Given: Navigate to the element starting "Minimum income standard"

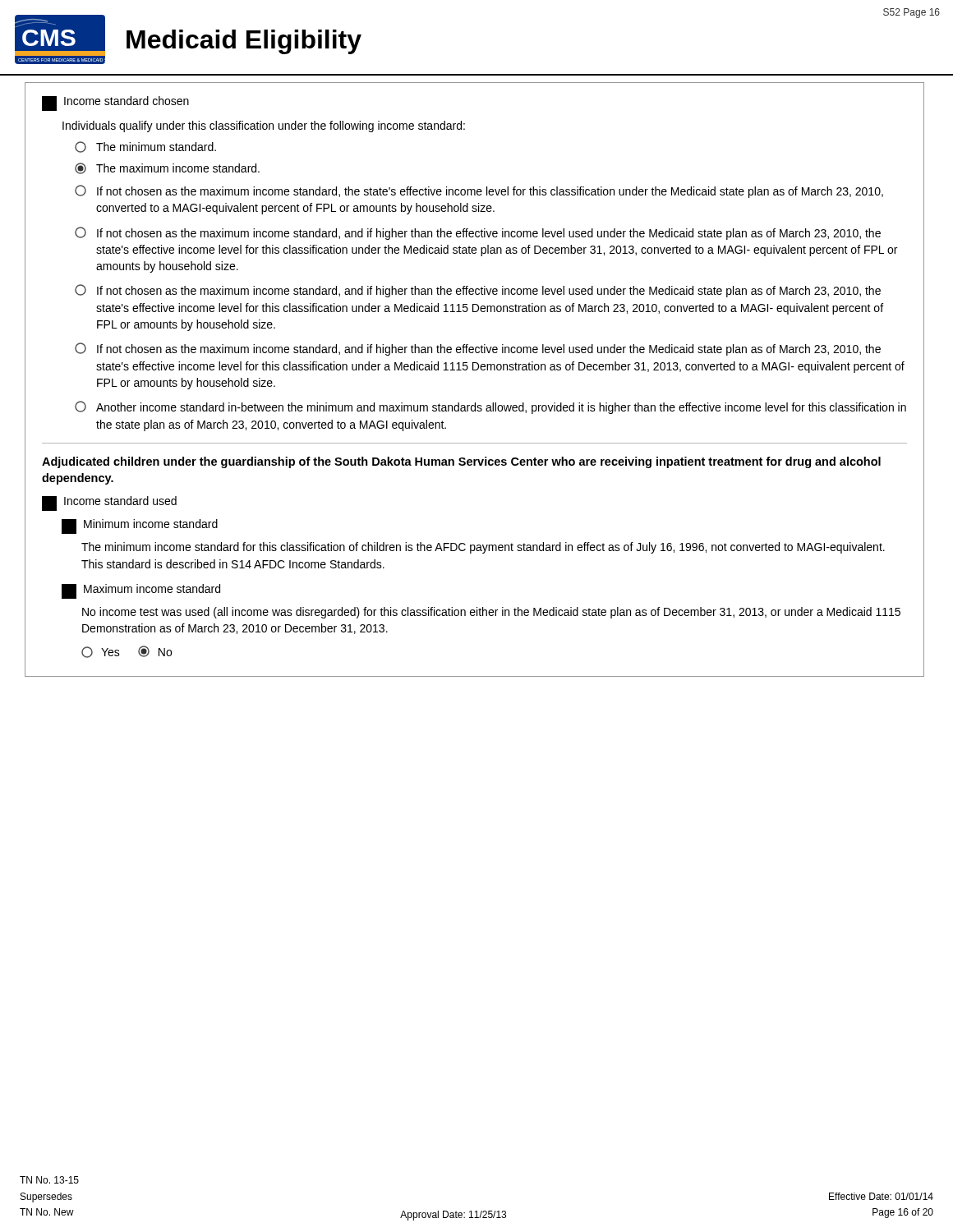Looking at the screenshot, I should point(140,526).
